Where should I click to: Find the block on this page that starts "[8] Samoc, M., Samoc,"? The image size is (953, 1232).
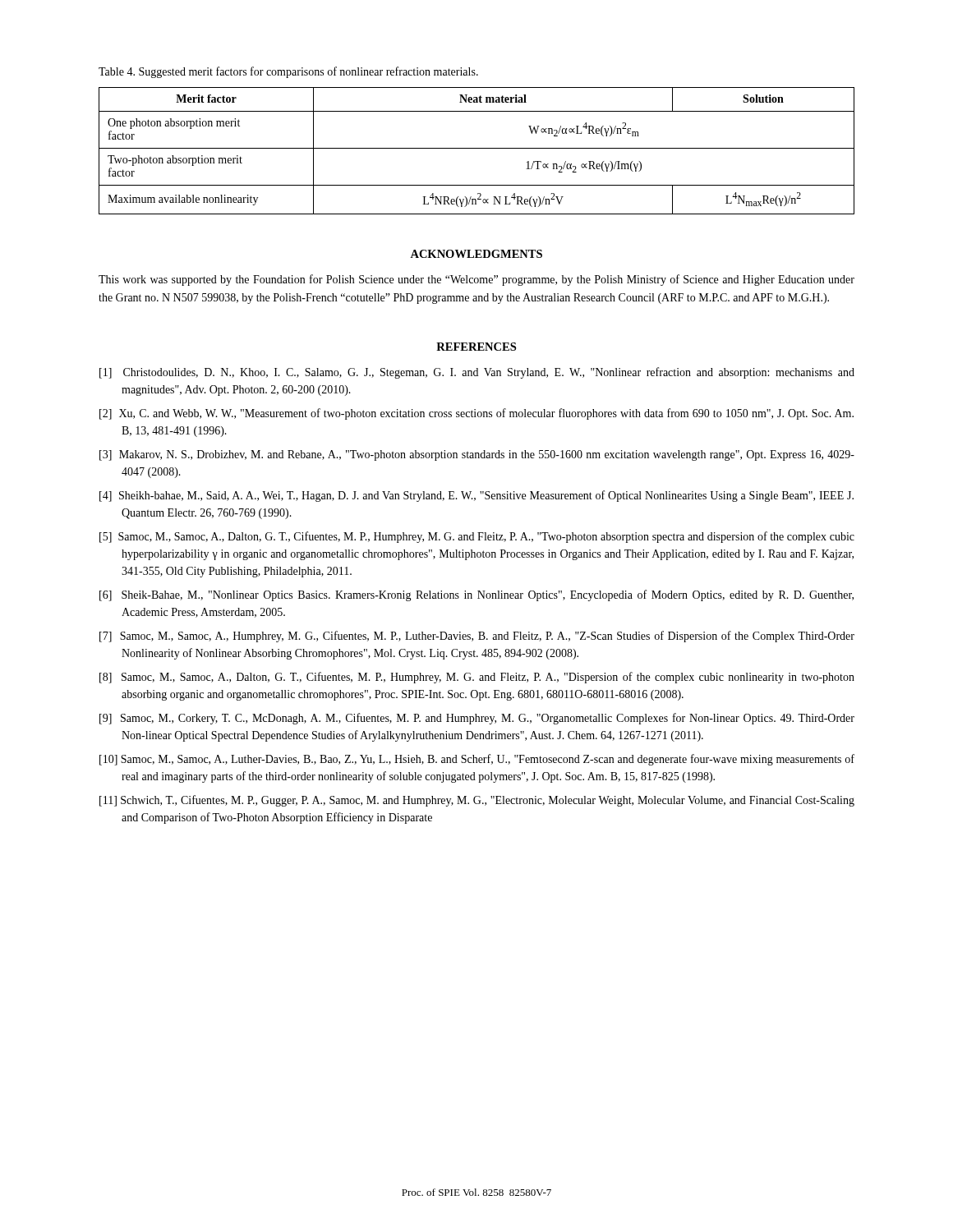[x=476, y=686]
